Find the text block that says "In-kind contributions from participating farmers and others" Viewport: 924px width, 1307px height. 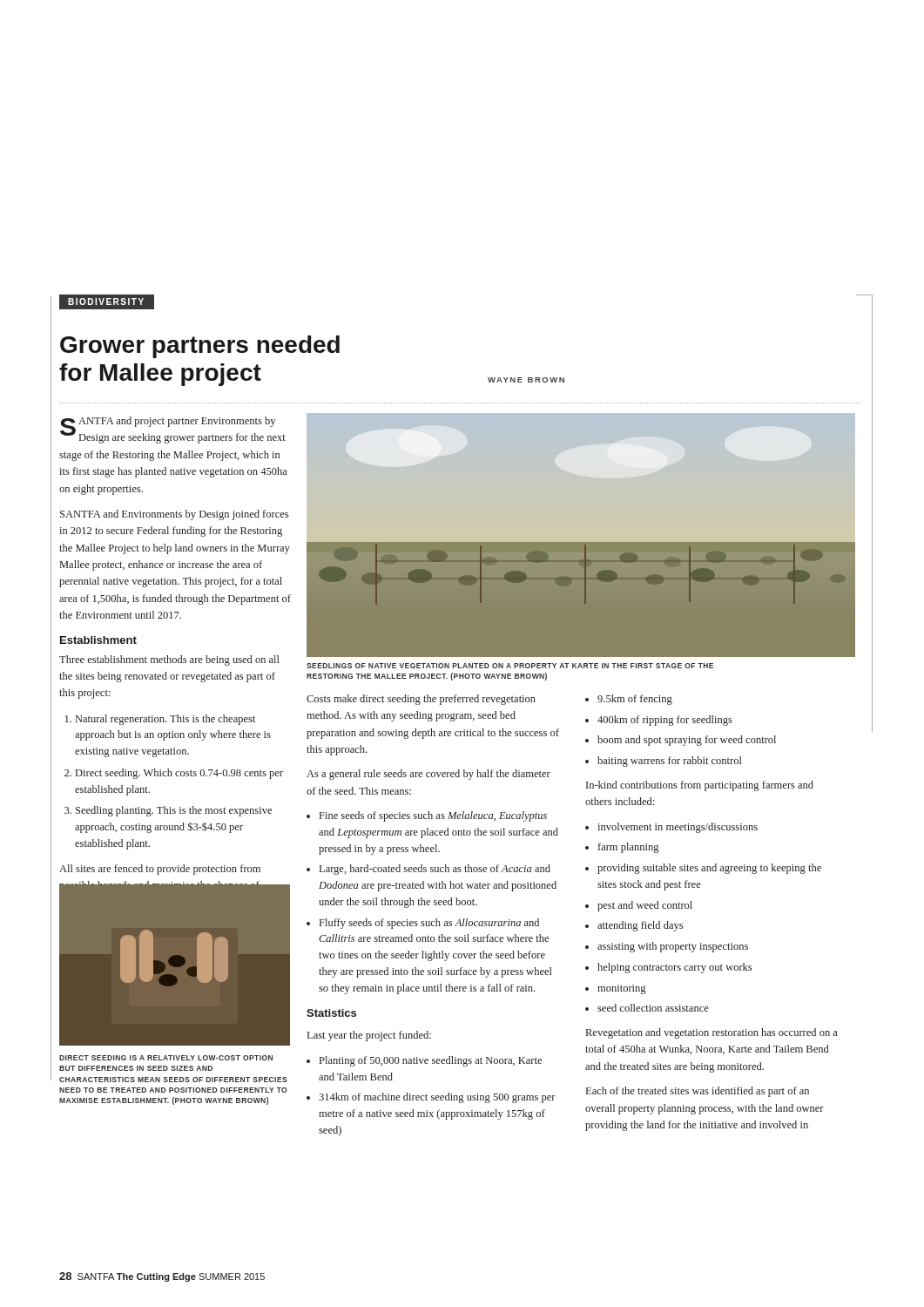coord(699,793)
